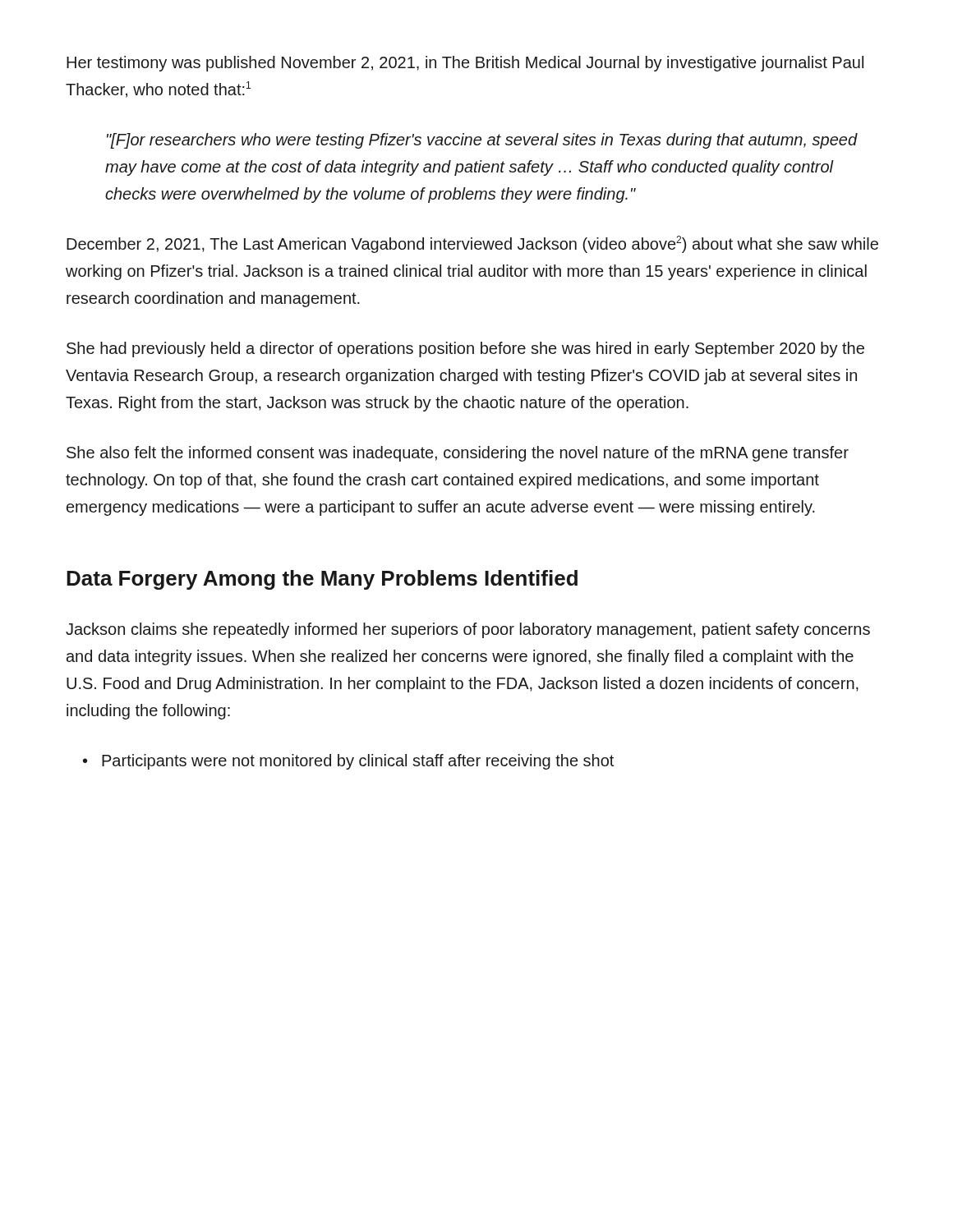Screen dimensions: 1232x953
Task: Select the passage starting "Jackson claims she repeatedly informed her"
Action: tap(468, 669)
